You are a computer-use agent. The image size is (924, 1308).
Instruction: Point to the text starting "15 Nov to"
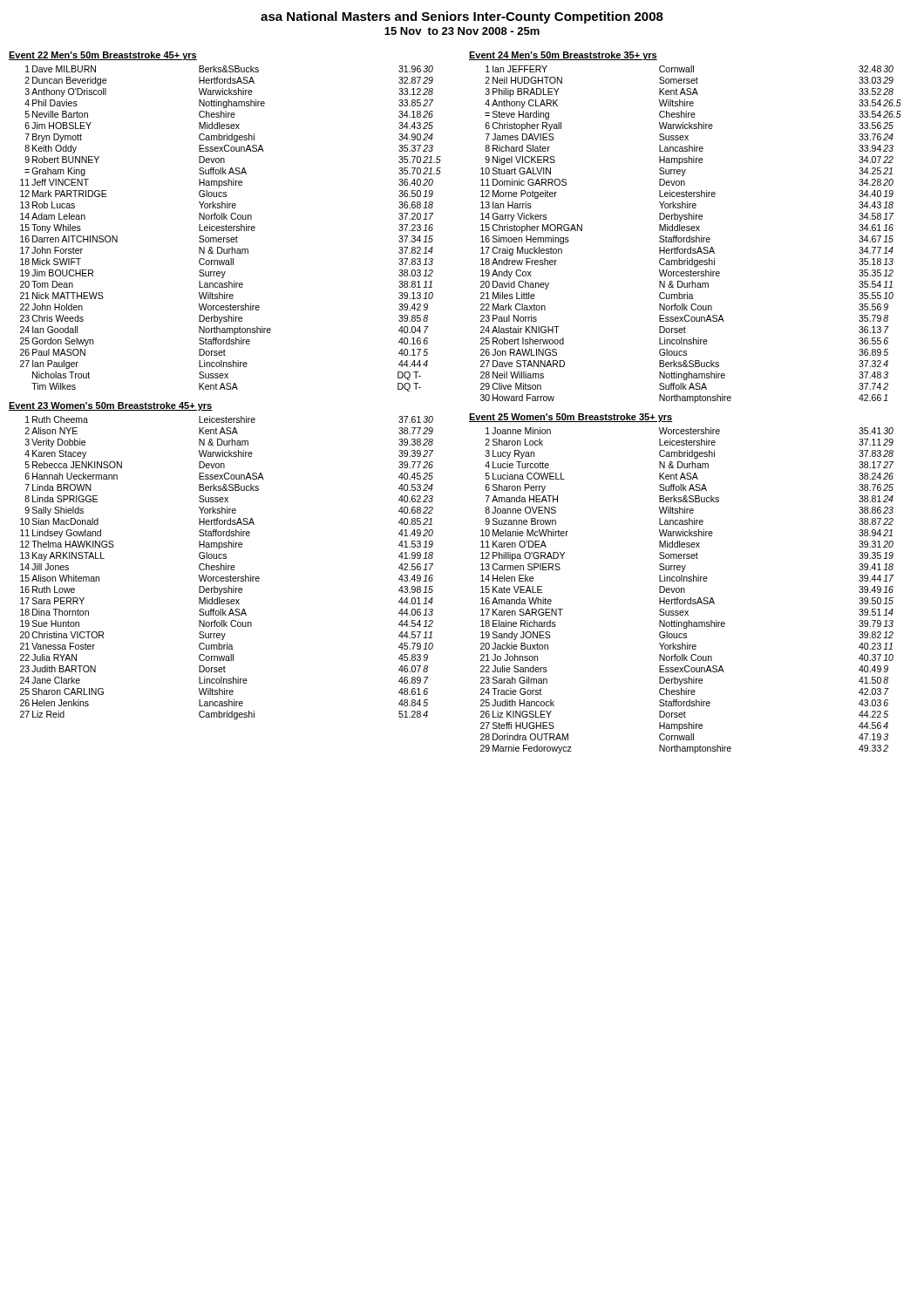click(462, 31)
